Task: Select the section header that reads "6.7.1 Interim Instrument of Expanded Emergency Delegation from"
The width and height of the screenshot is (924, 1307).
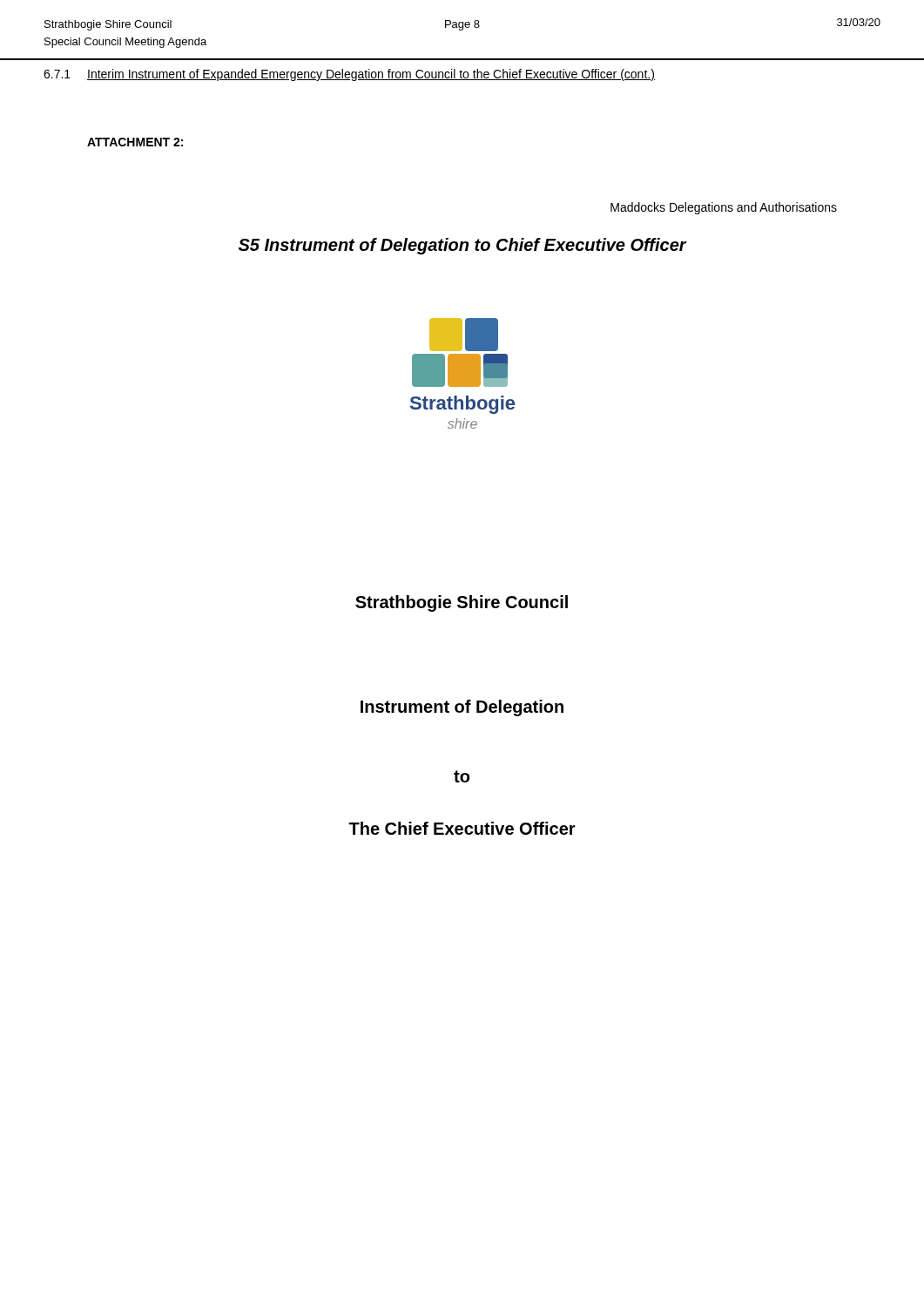Action: point(462,74)
